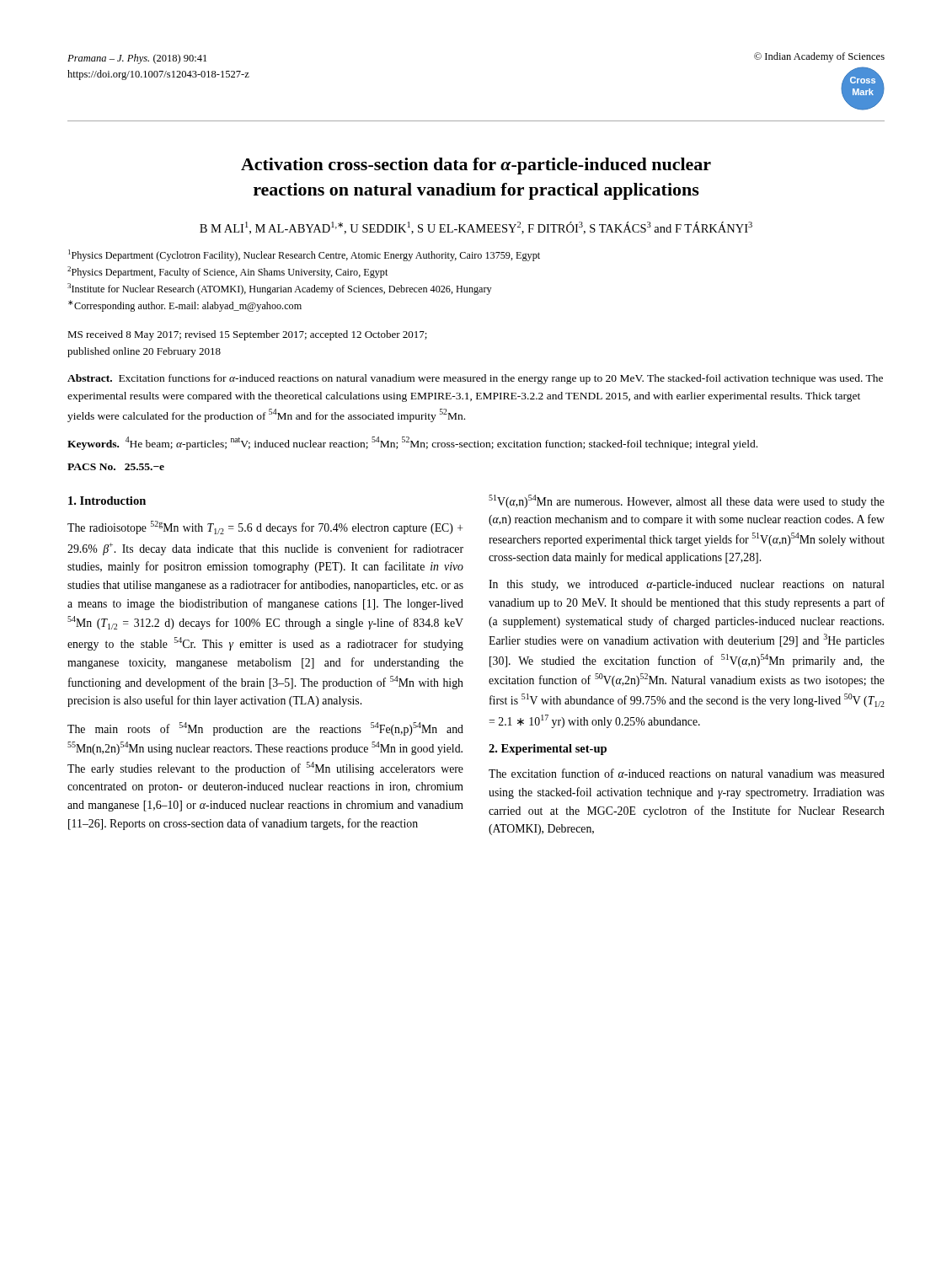This screenshot has width=952, height=1264.
Task: Click on the text block containing "B M ALI1, M AL-ABYAD1,∗, U"
Action: click(476, 228)
